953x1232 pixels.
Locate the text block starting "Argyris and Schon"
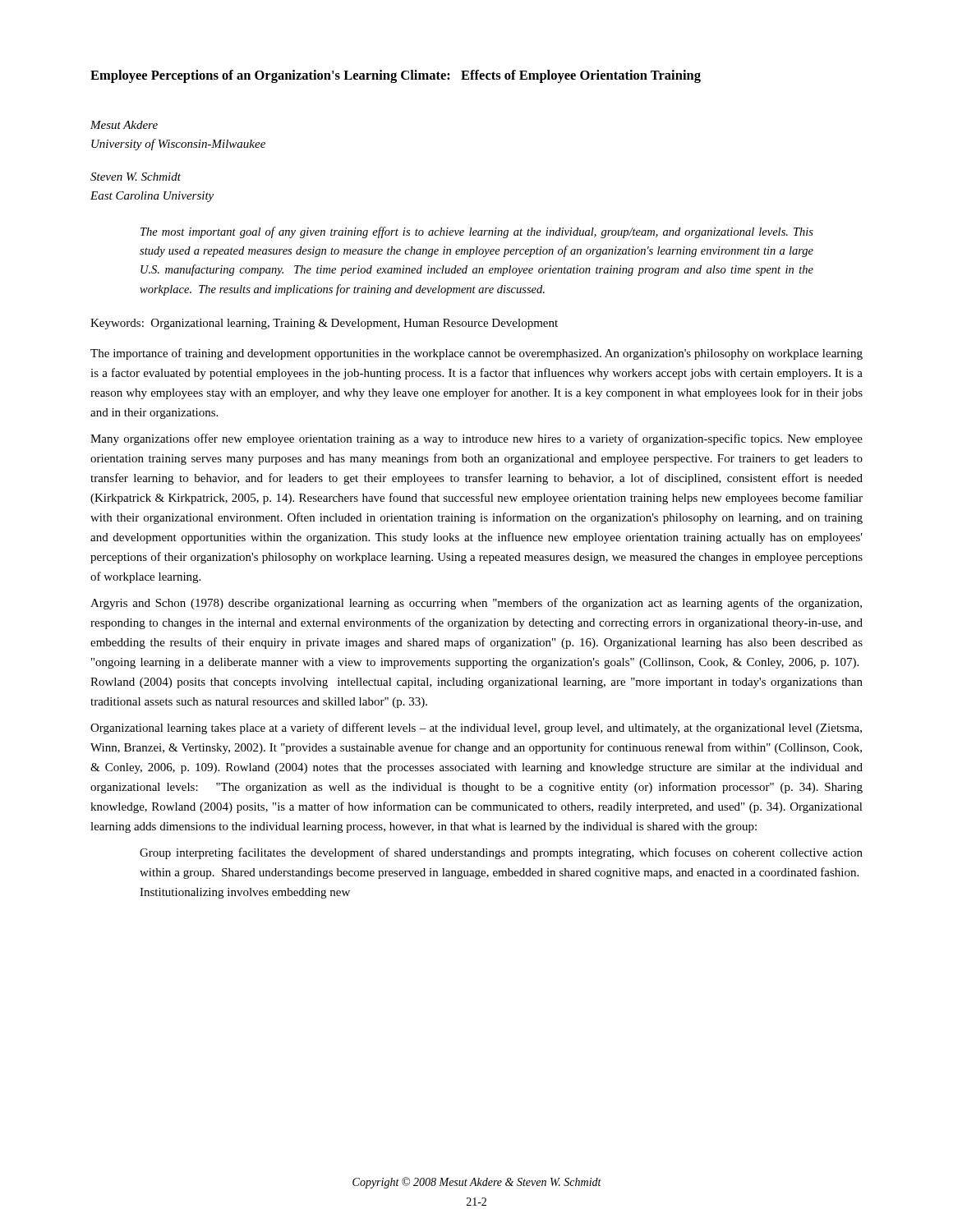tap(476, 652)
